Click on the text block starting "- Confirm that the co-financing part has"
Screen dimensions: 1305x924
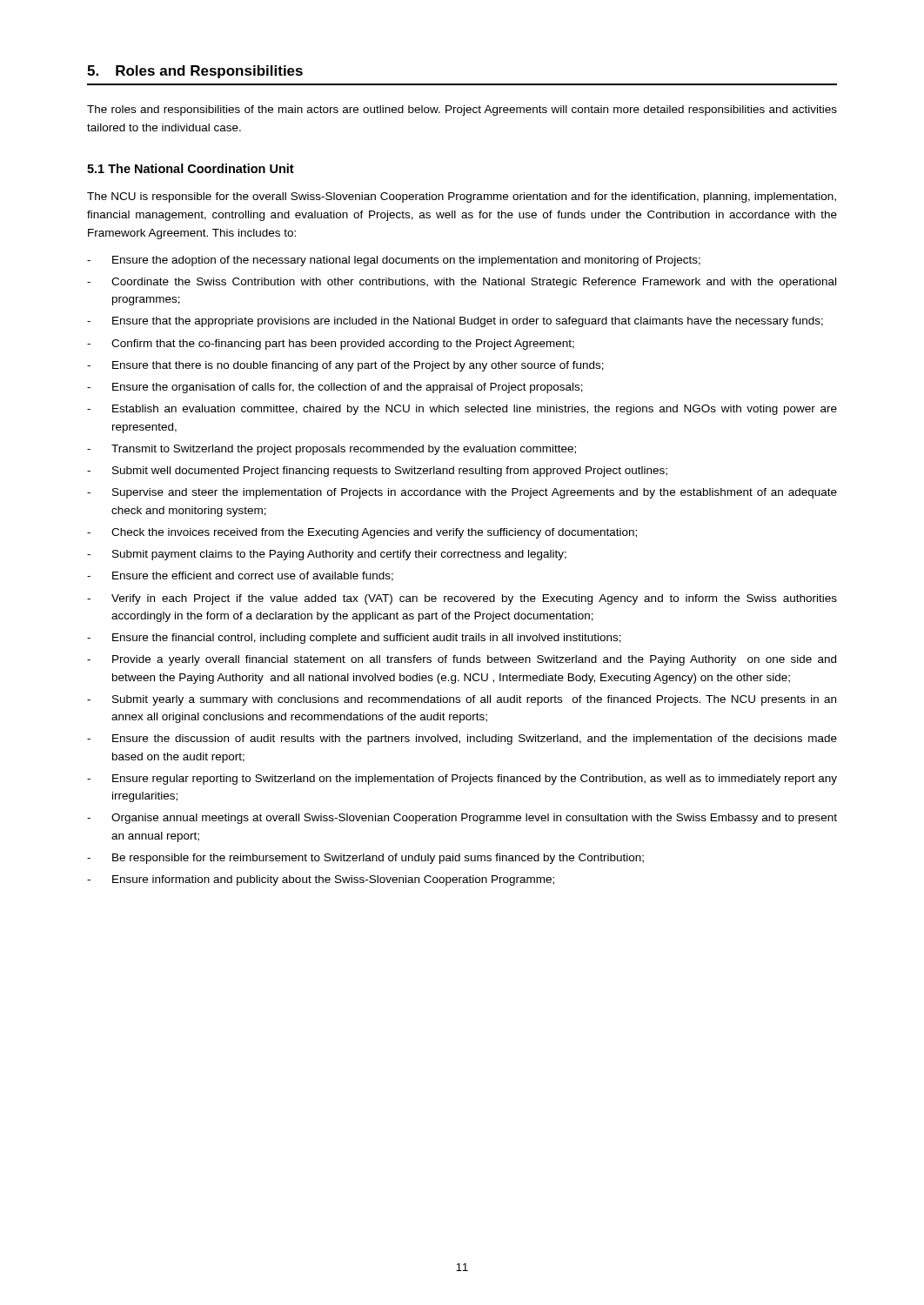point(462,343)
